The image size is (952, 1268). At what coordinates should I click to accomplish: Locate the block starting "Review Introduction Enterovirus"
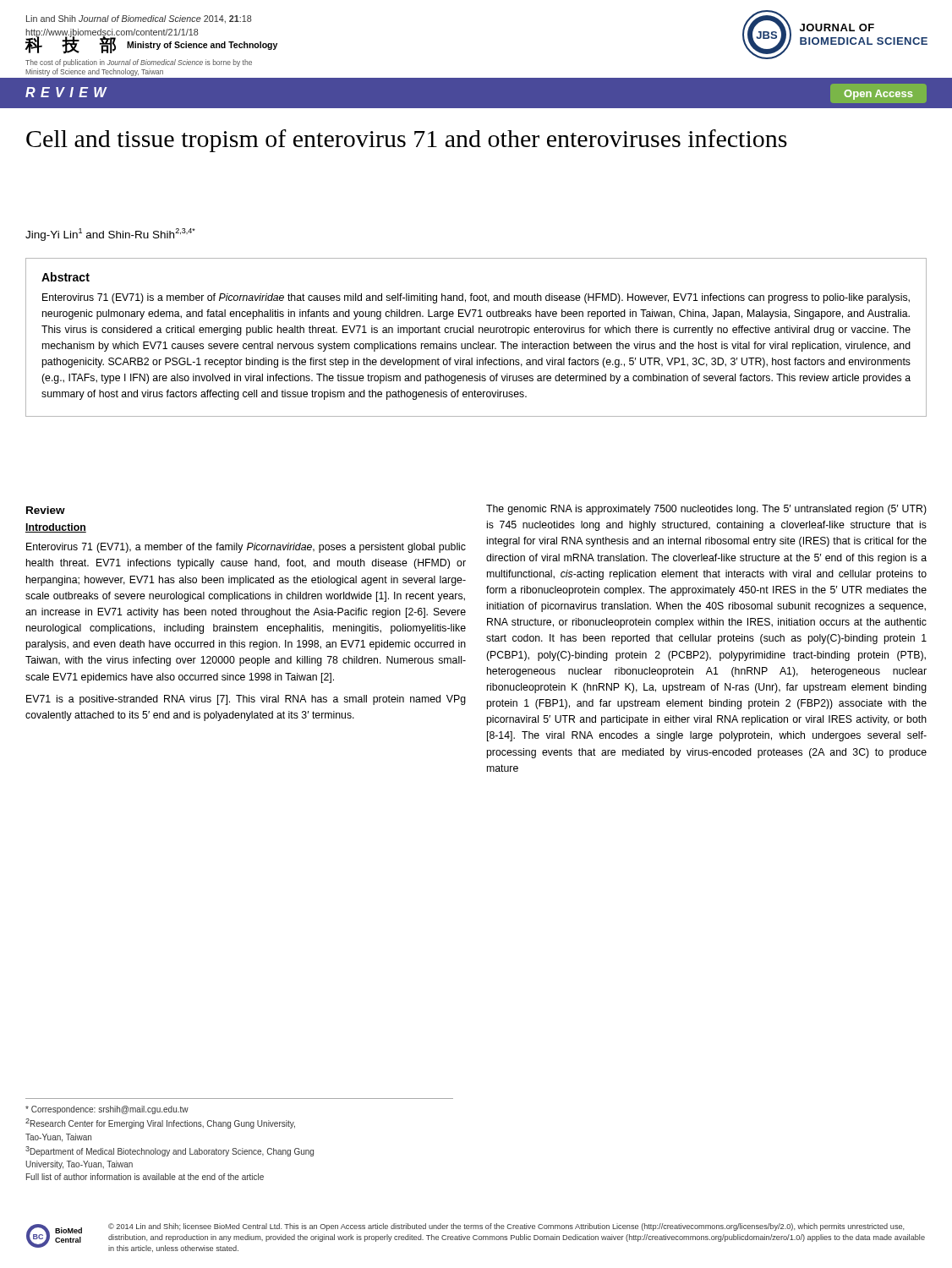coord(246,612)
